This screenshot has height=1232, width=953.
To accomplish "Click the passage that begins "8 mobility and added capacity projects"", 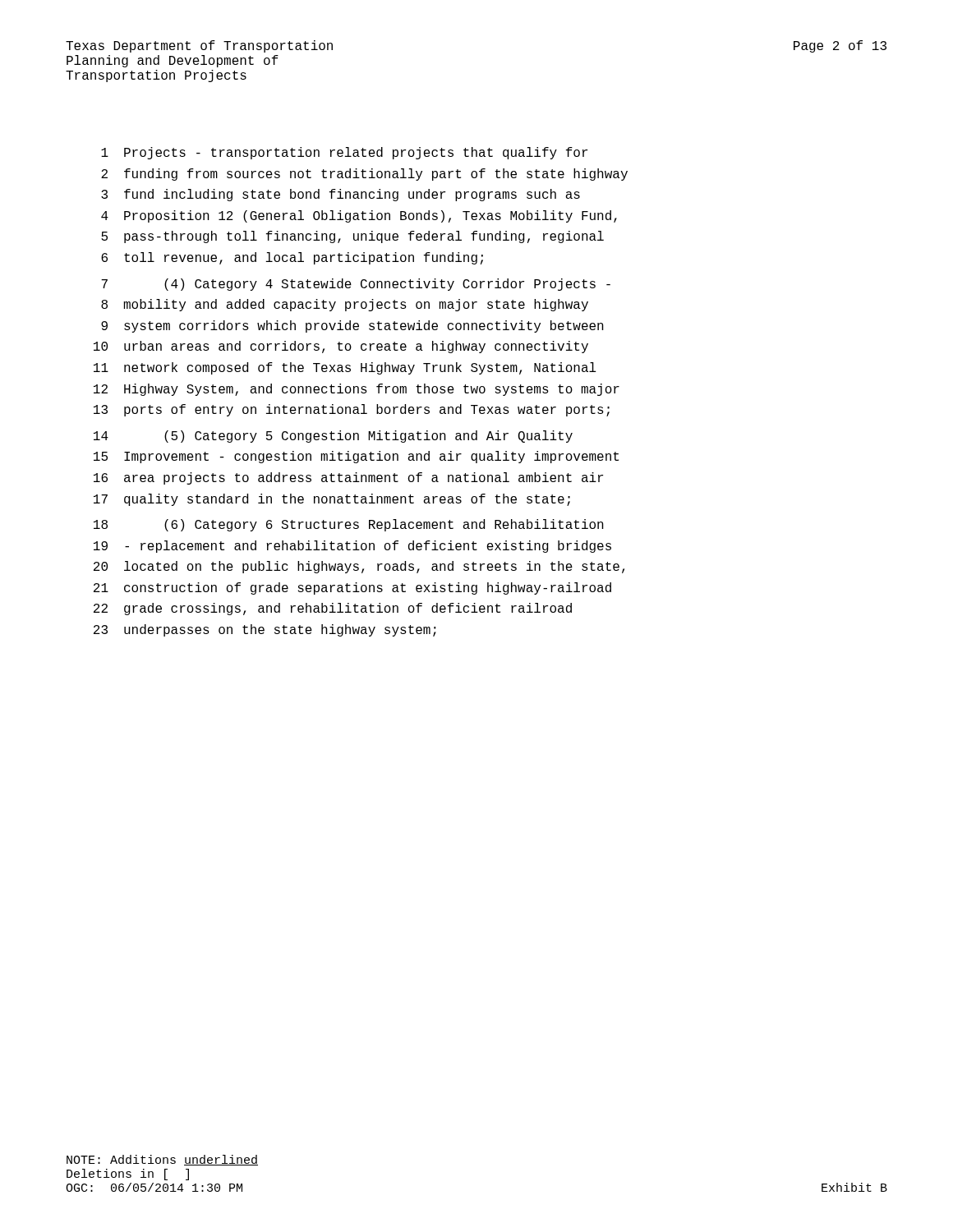I will coord(476,306).
